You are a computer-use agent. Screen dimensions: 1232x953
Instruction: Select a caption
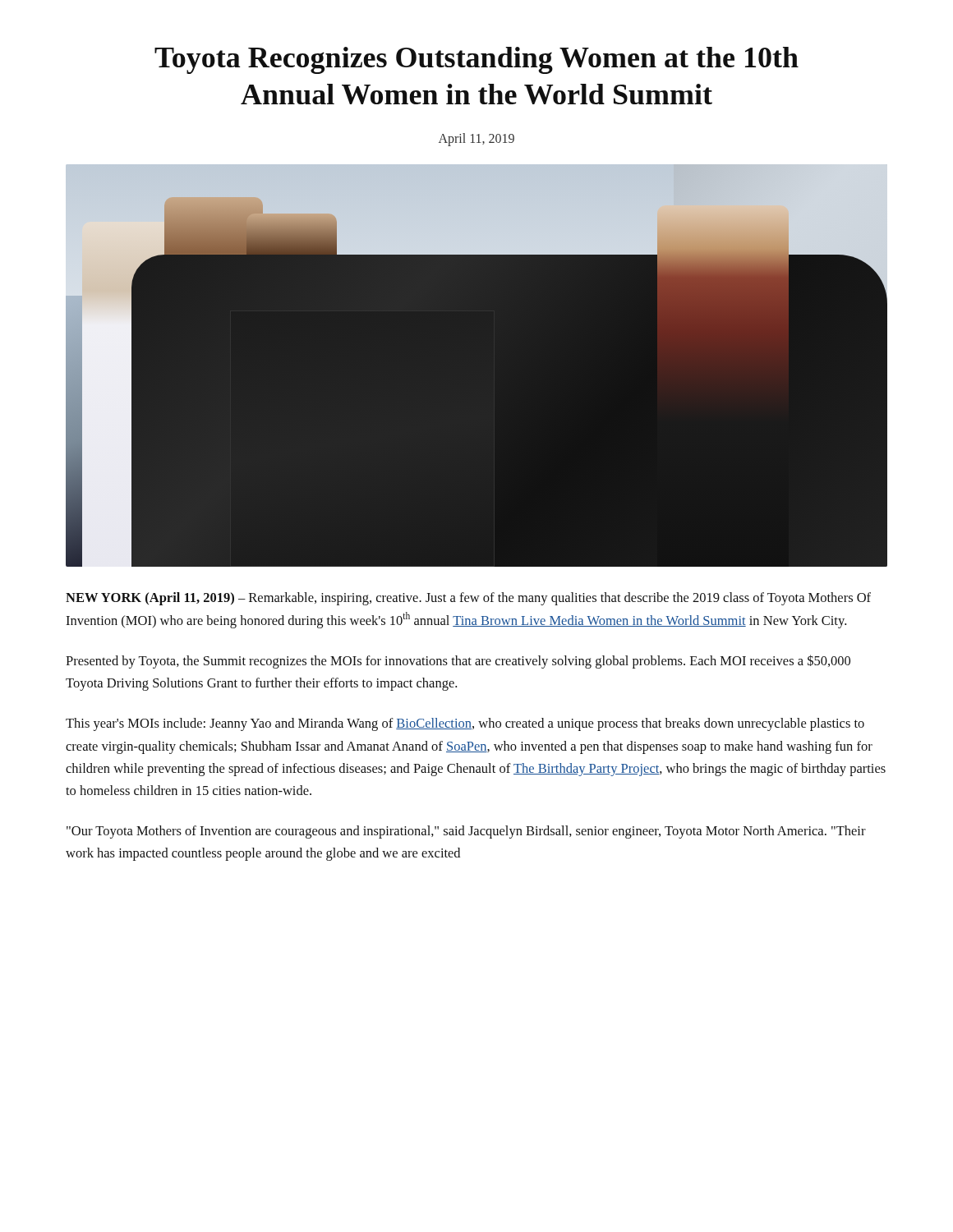476,138
